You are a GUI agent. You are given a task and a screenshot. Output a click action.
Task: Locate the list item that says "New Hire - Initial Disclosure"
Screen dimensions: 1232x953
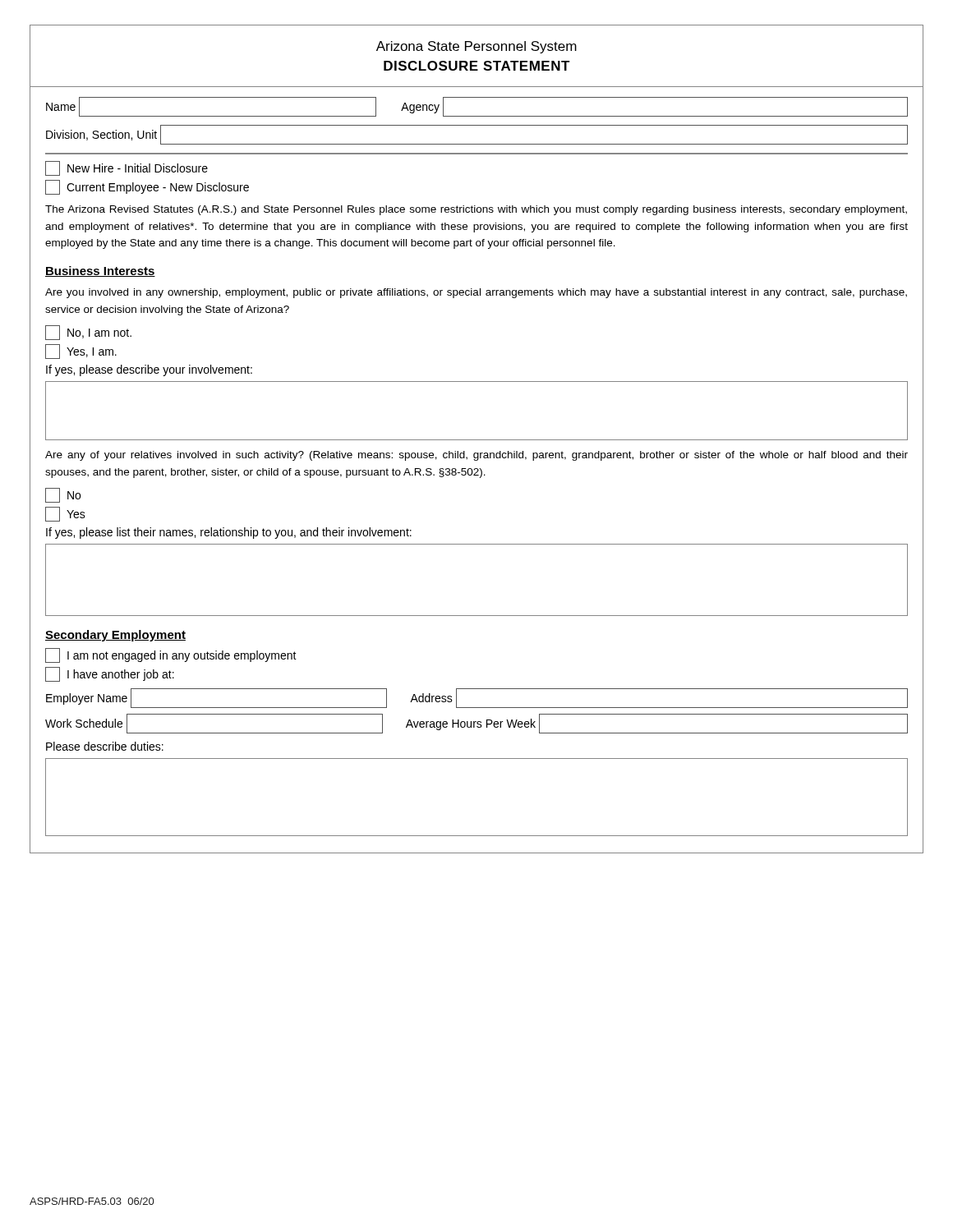(x=126, y=168)
